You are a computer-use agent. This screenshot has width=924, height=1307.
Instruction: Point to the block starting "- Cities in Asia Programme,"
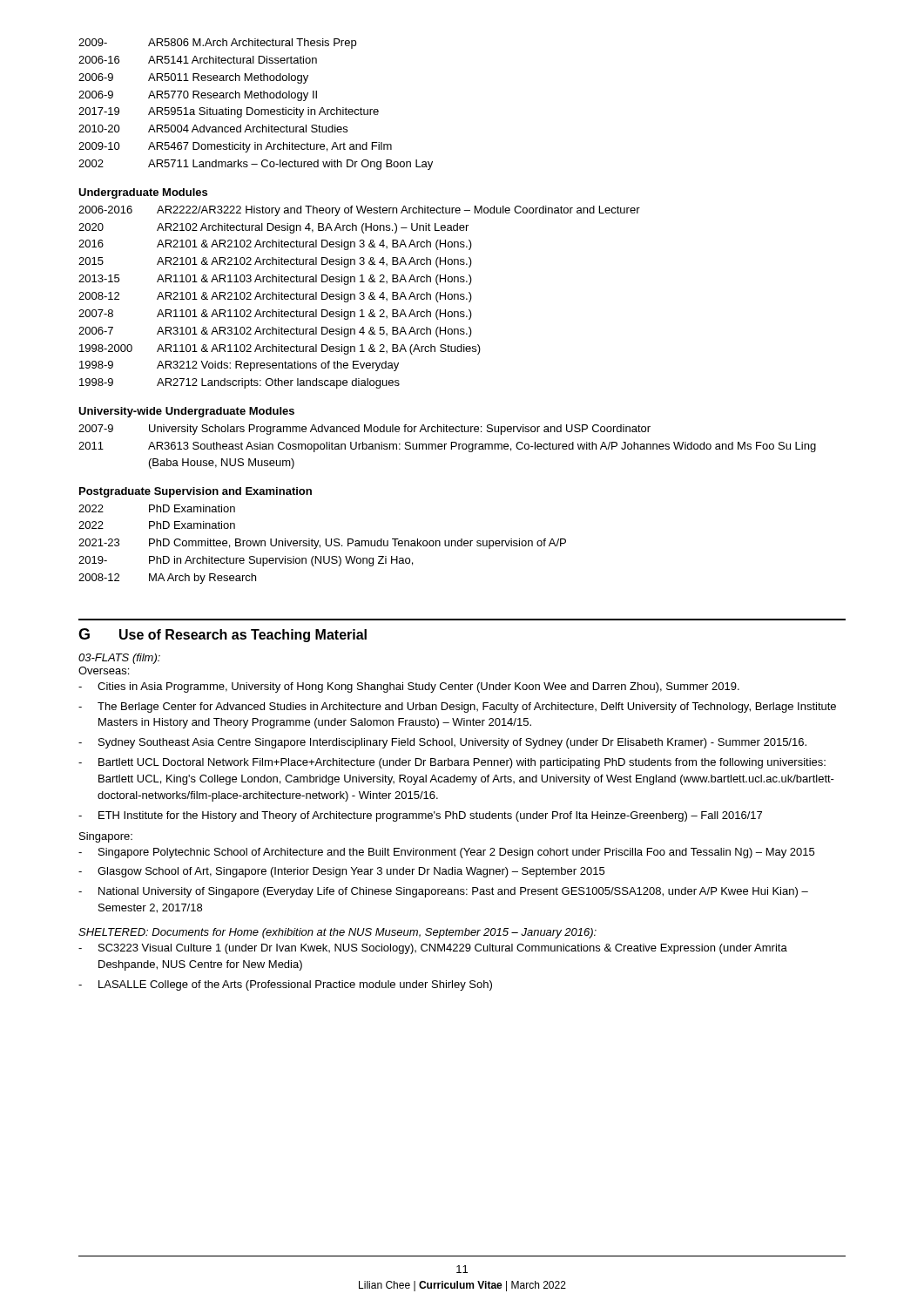462,687
